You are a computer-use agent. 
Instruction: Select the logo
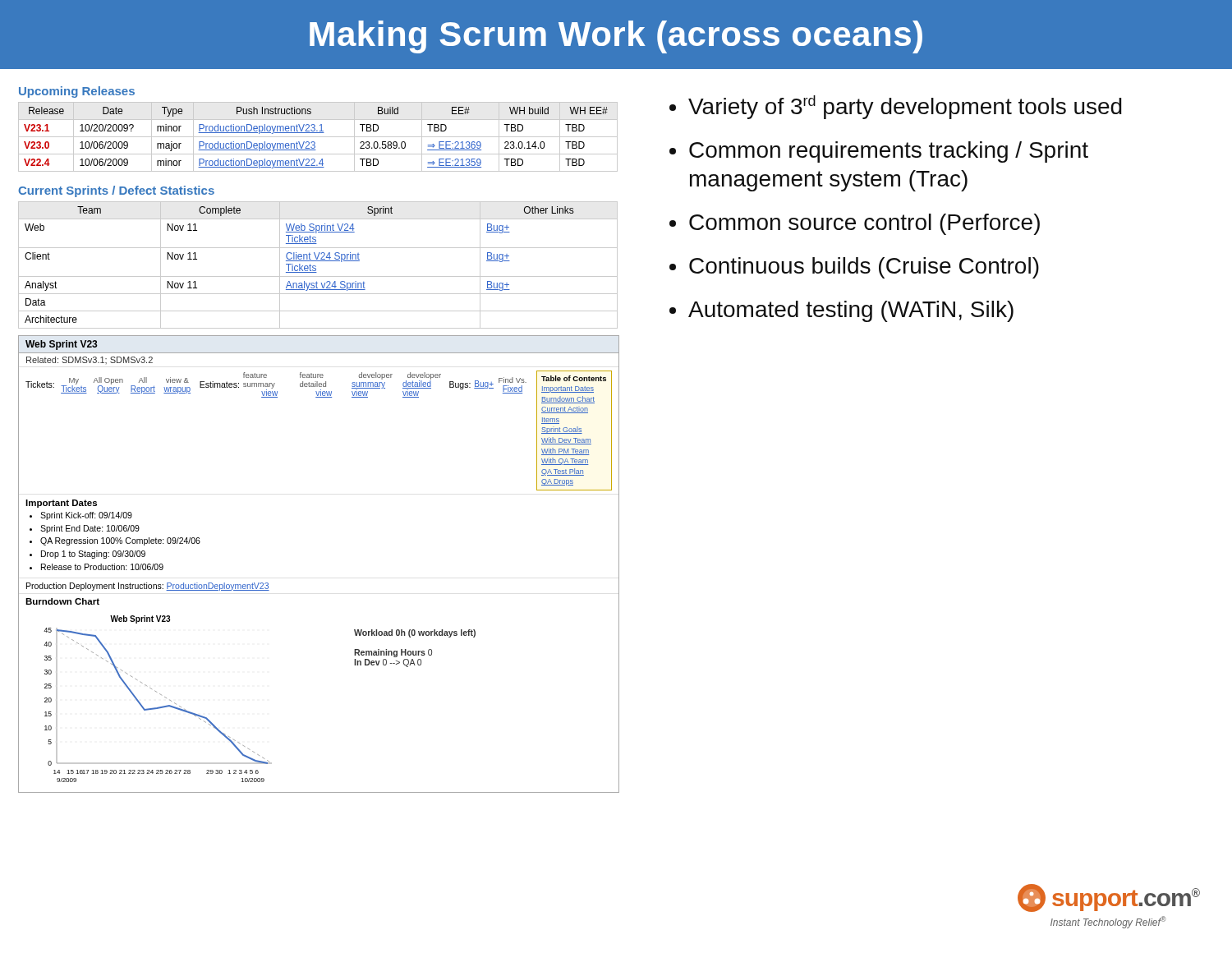click(x=1108, y=906)
